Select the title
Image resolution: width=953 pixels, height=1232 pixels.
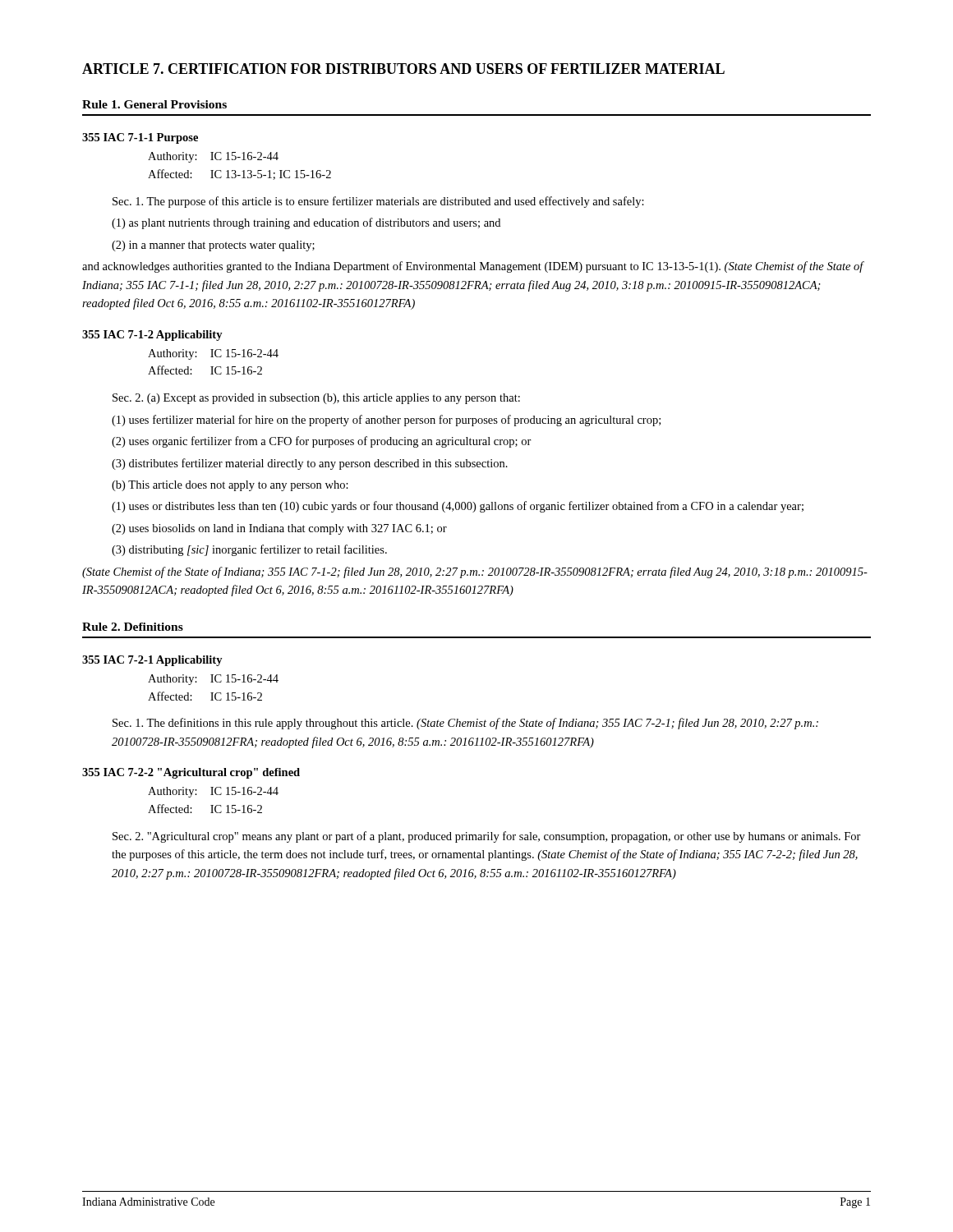(404, 69)
